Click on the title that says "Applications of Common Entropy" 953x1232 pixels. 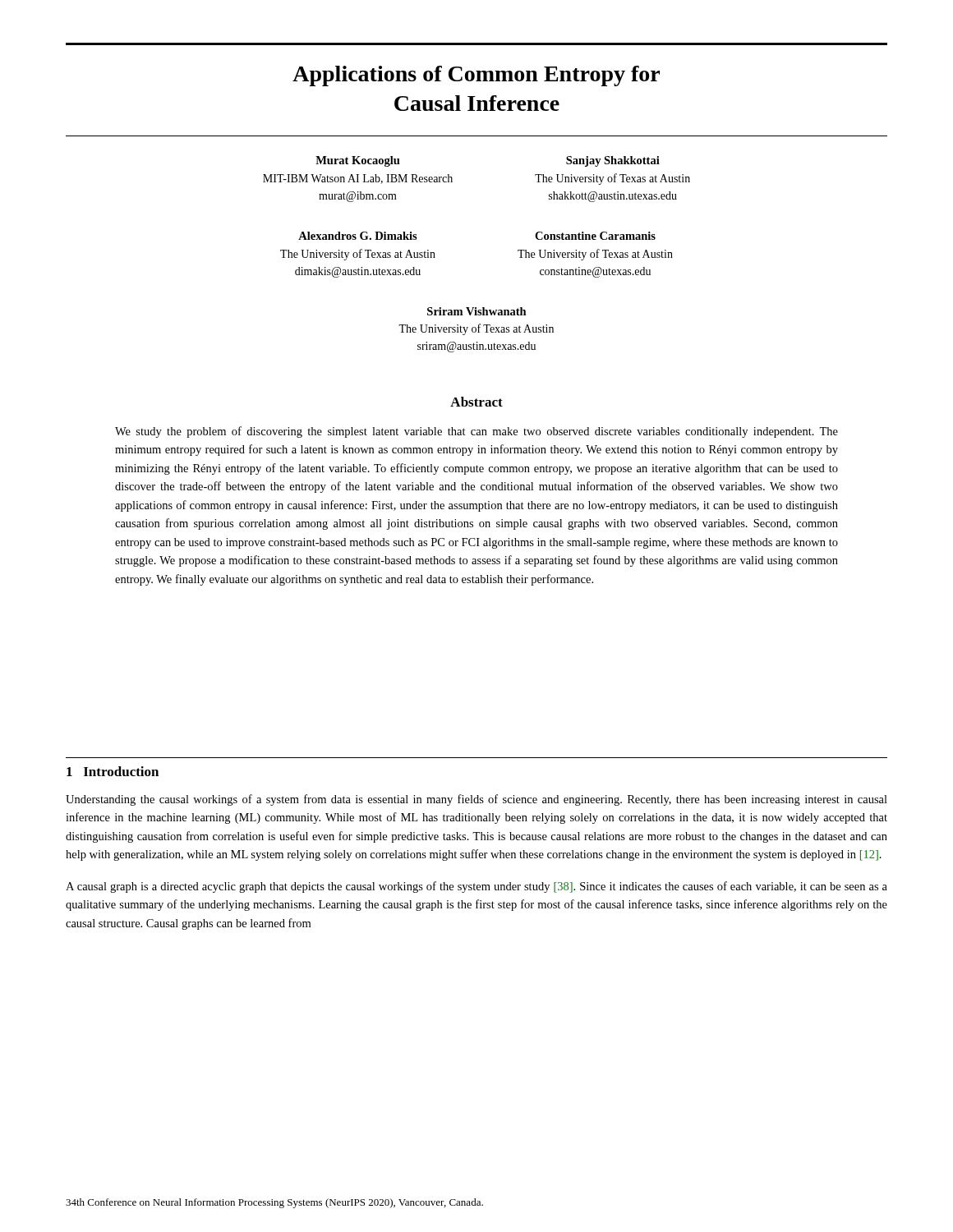pos(476,88)
